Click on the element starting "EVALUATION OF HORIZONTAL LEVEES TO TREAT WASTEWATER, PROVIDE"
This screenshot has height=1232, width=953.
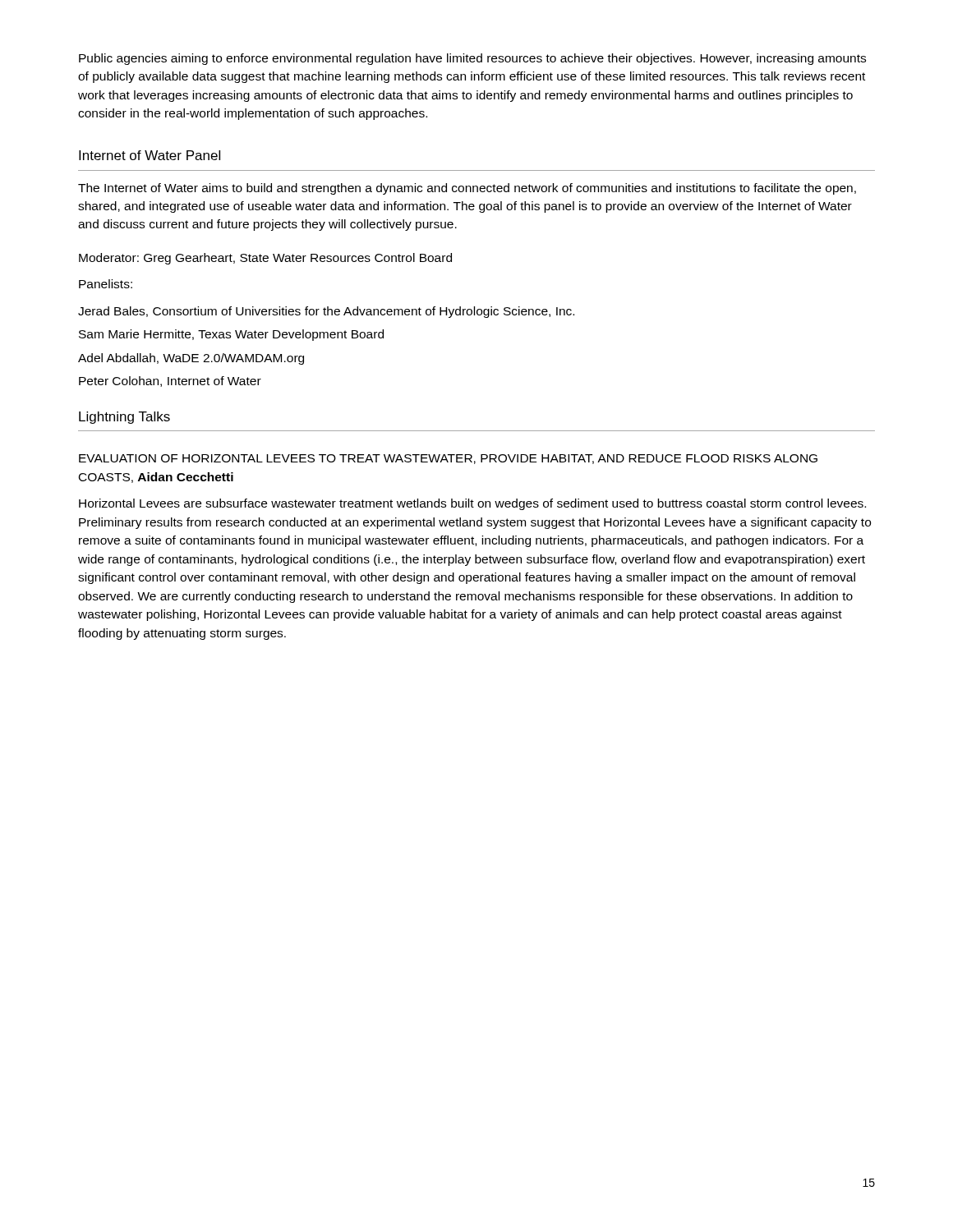pos(448,467)
